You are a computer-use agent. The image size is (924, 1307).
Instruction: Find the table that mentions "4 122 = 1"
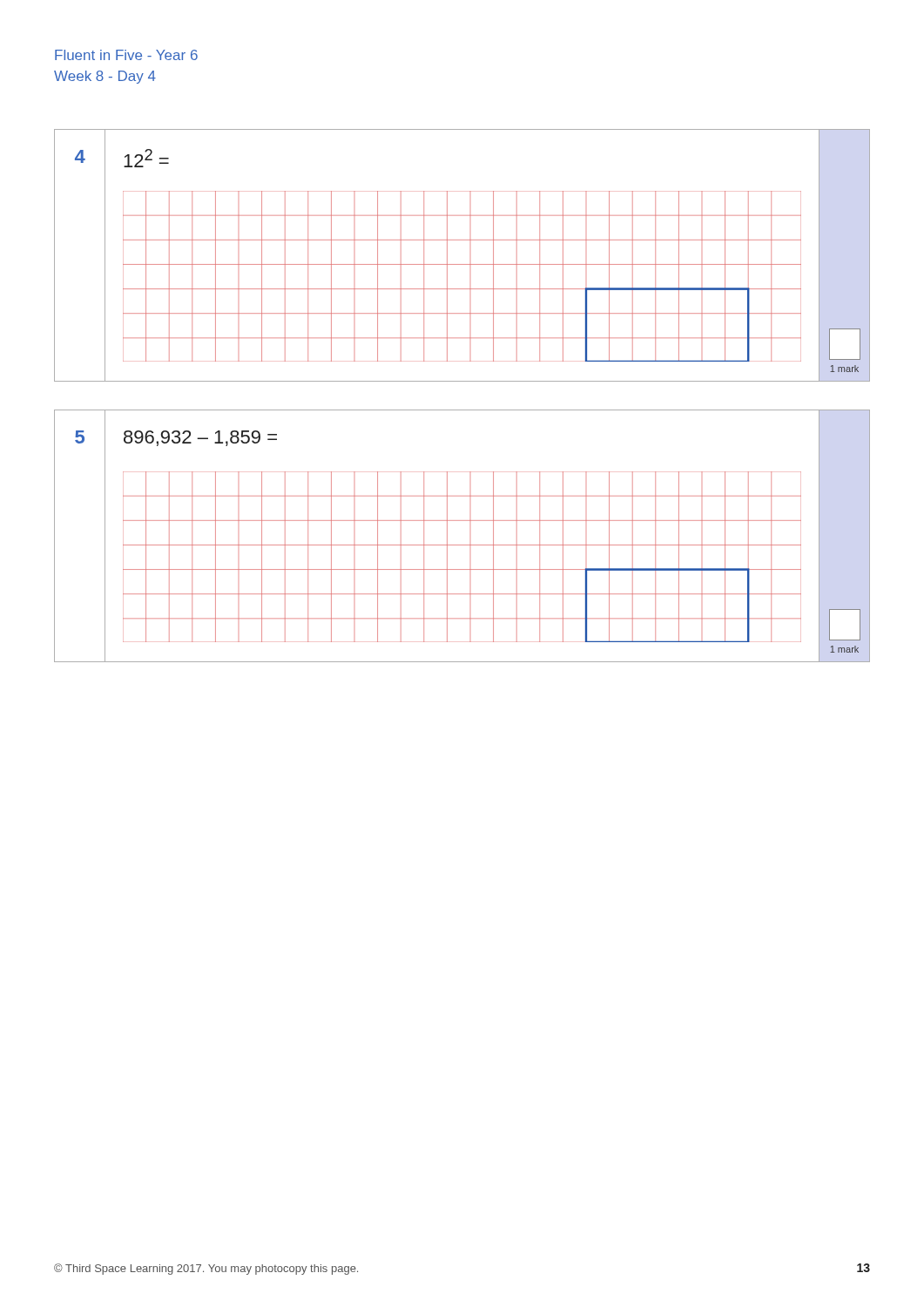click(462, 255)
